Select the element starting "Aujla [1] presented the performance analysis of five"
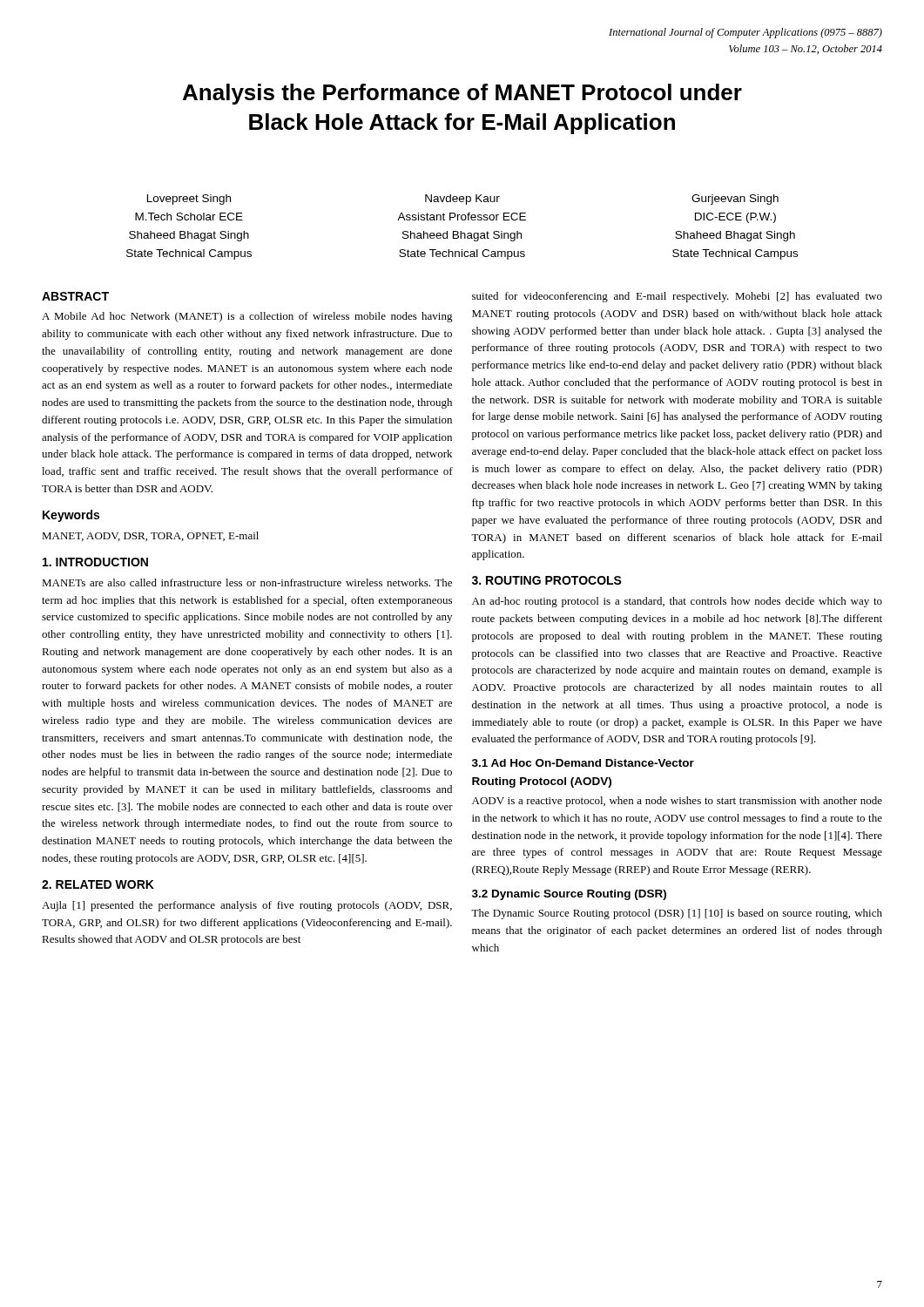 [247, 922]
